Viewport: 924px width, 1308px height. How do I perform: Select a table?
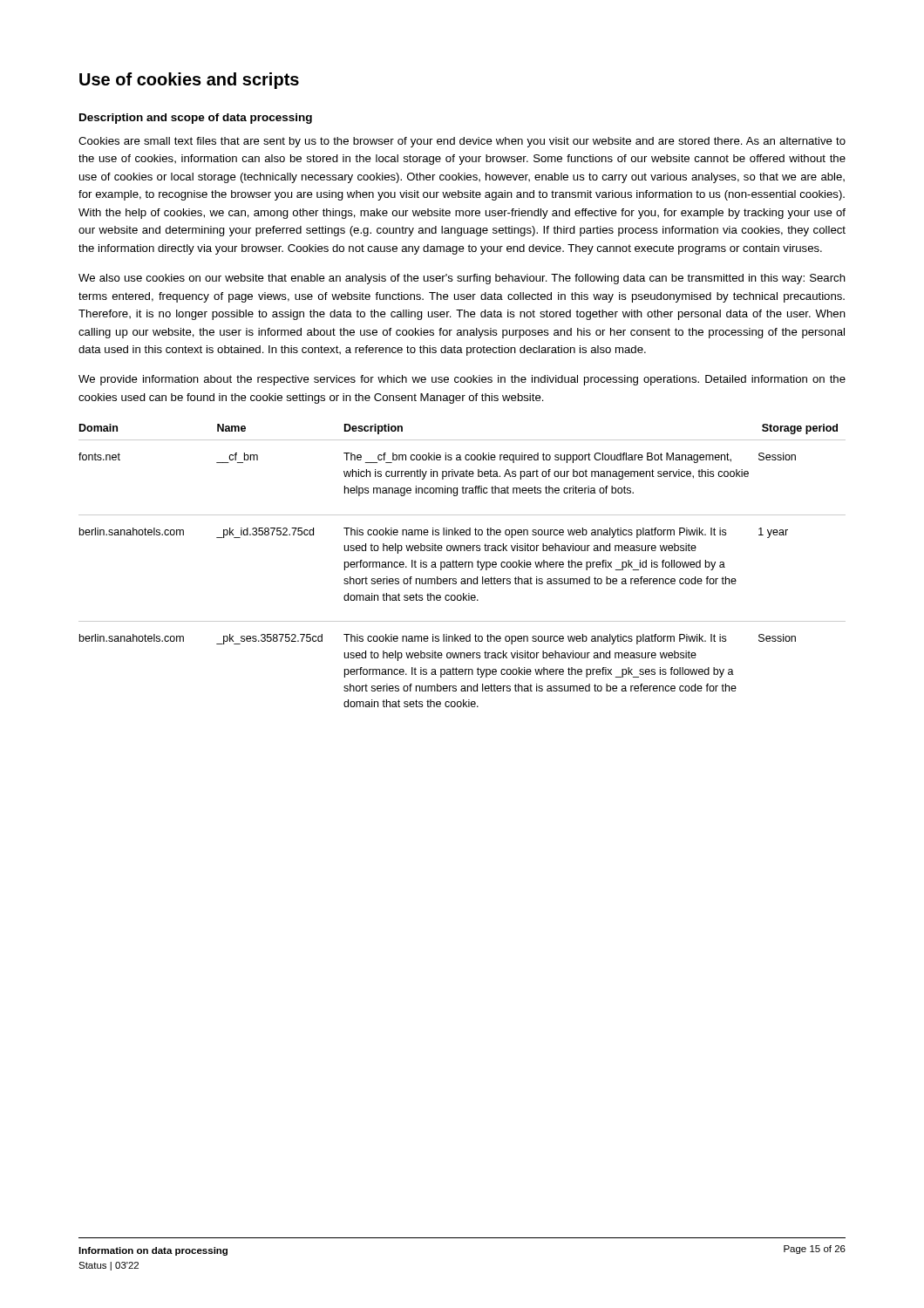[462, 573]
